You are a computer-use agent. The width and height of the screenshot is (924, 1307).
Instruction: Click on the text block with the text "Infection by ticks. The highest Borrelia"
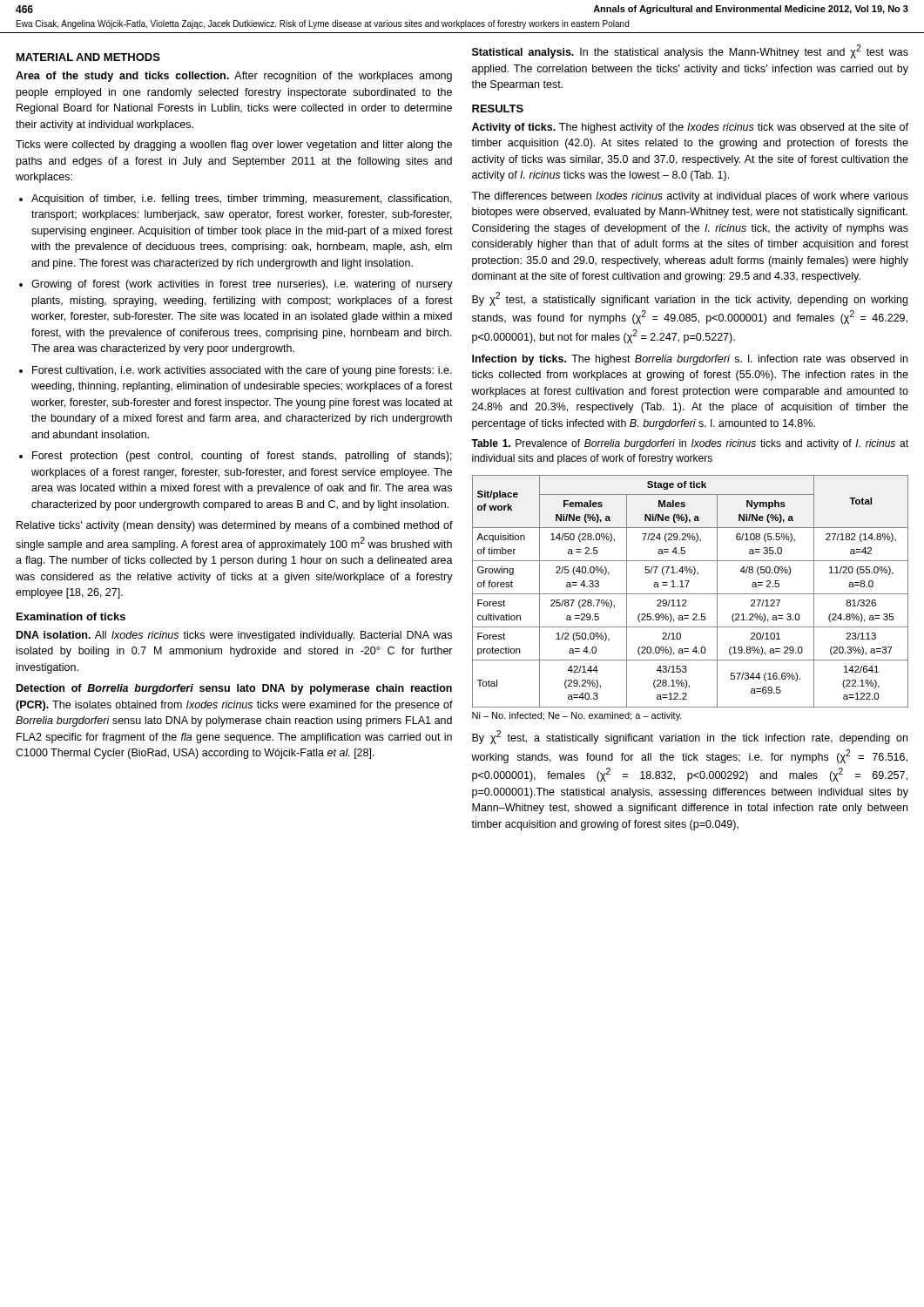click(x=690, y=391)
